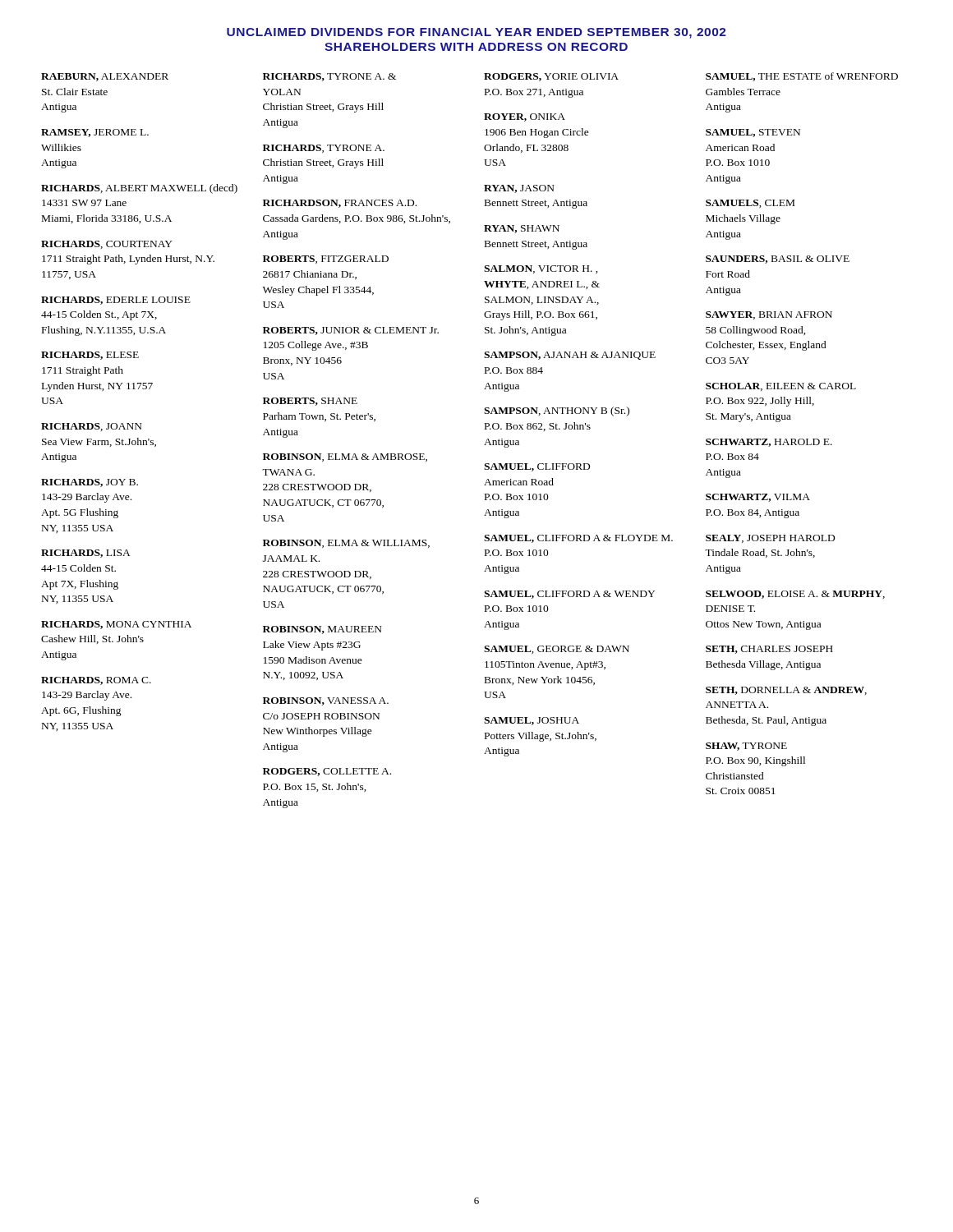
Task: Navigate to the block starting "ROBINSON, ELMA & AMBROSE, TWANA G.228"
Action: (345, 487)
